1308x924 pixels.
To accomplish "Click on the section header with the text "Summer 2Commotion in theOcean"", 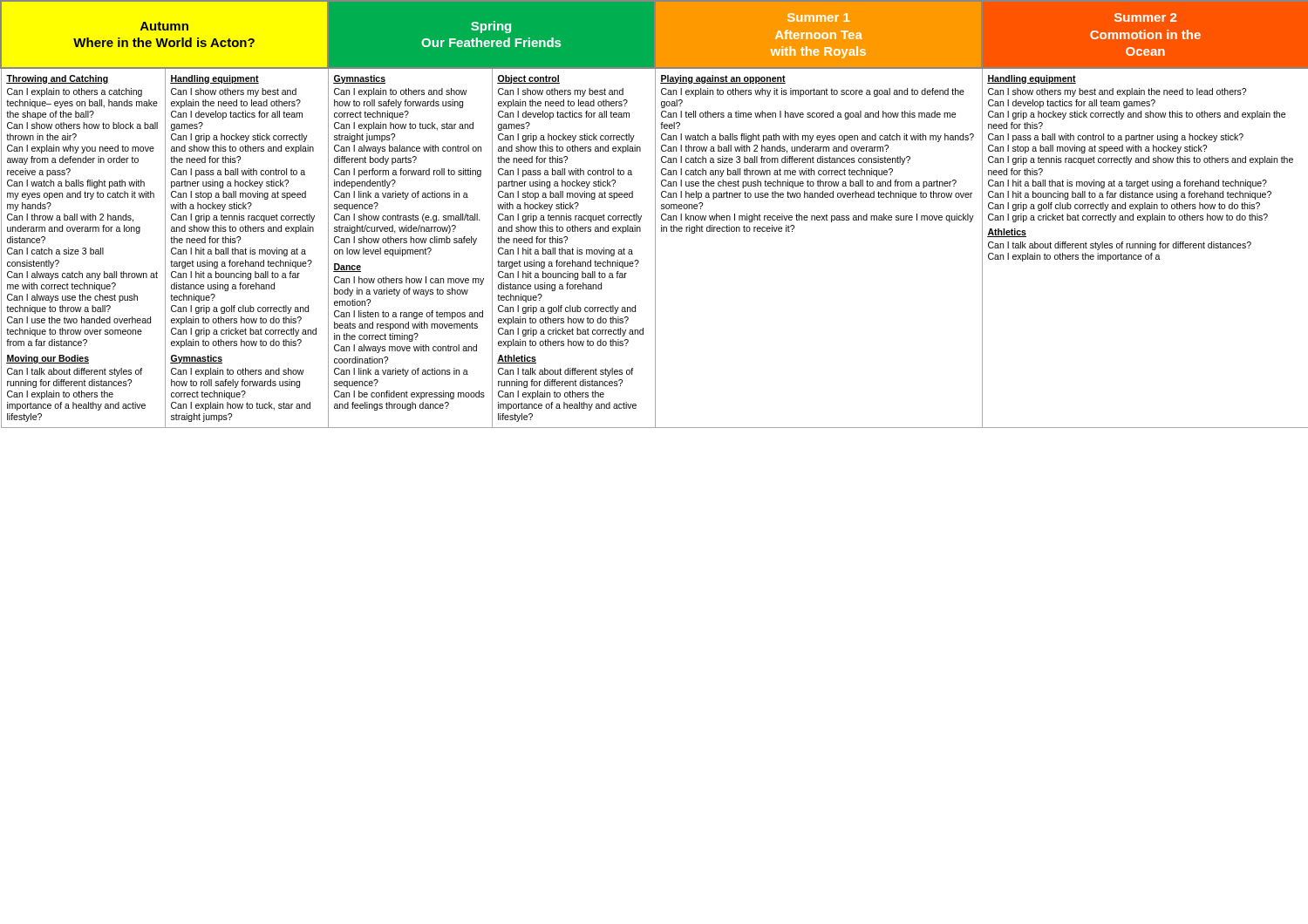I will click(x=1145, y=34).
